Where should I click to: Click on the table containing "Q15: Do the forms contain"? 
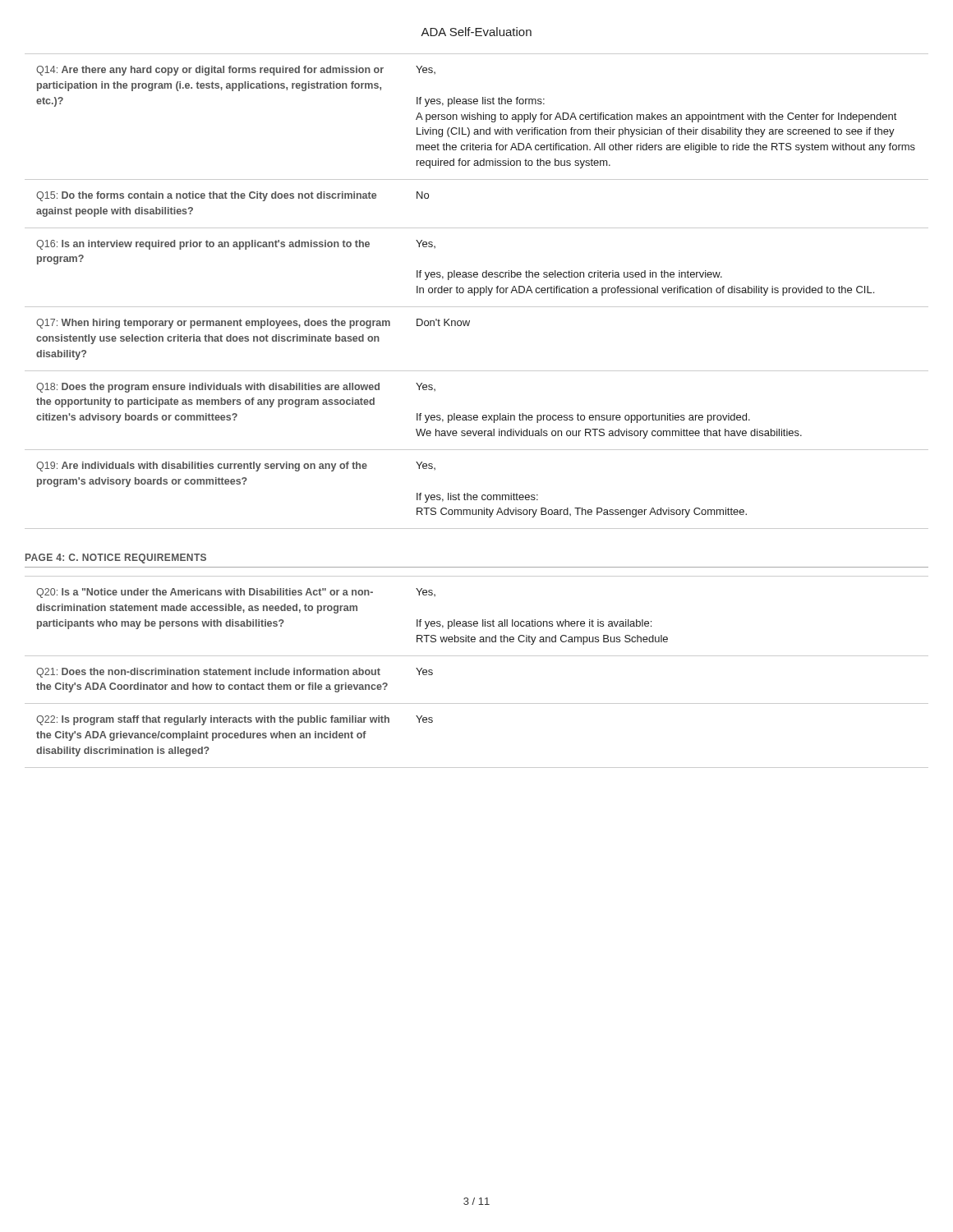click(x=476, y=291)
